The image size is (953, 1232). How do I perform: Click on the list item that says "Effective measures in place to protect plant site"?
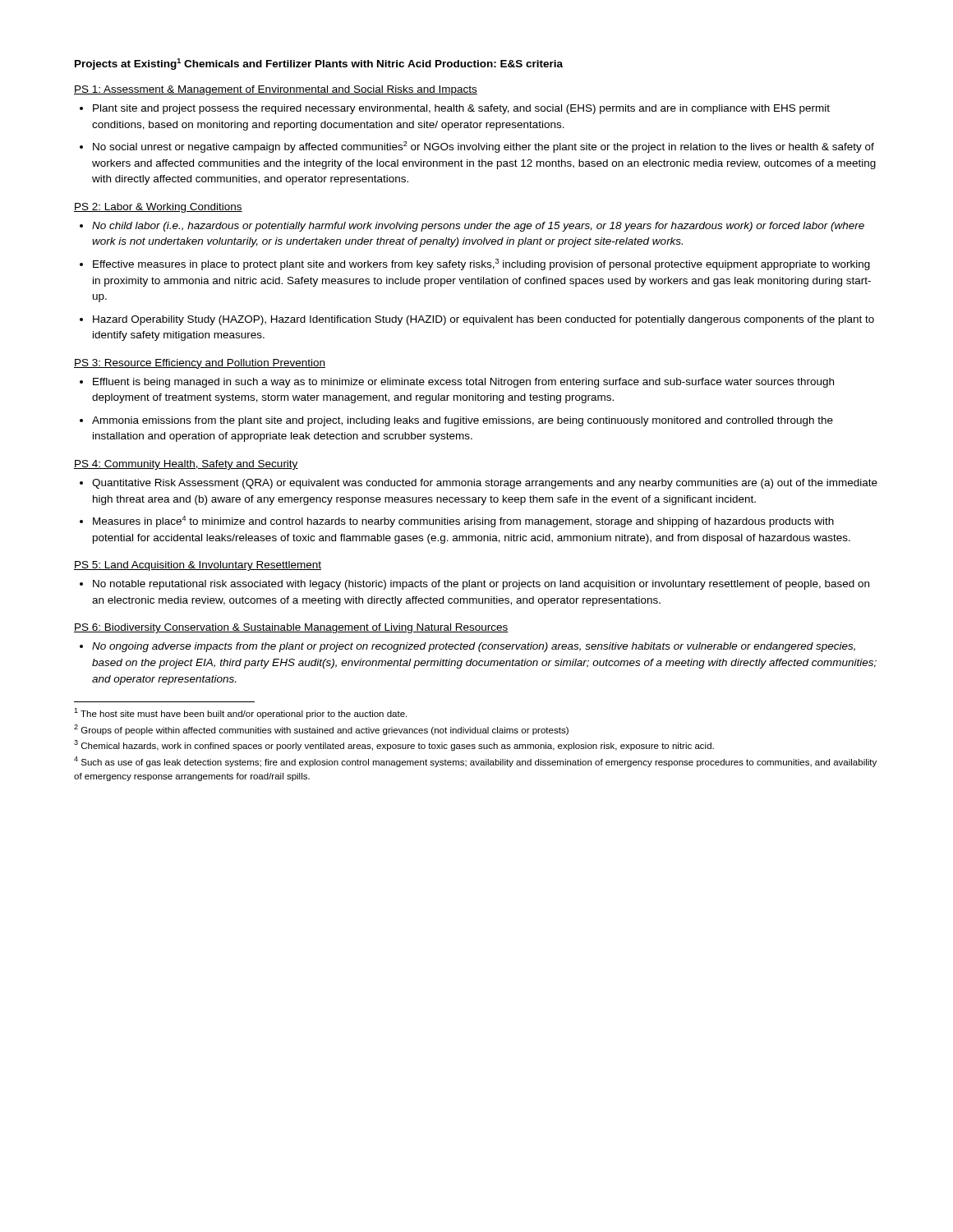point(482,279)
